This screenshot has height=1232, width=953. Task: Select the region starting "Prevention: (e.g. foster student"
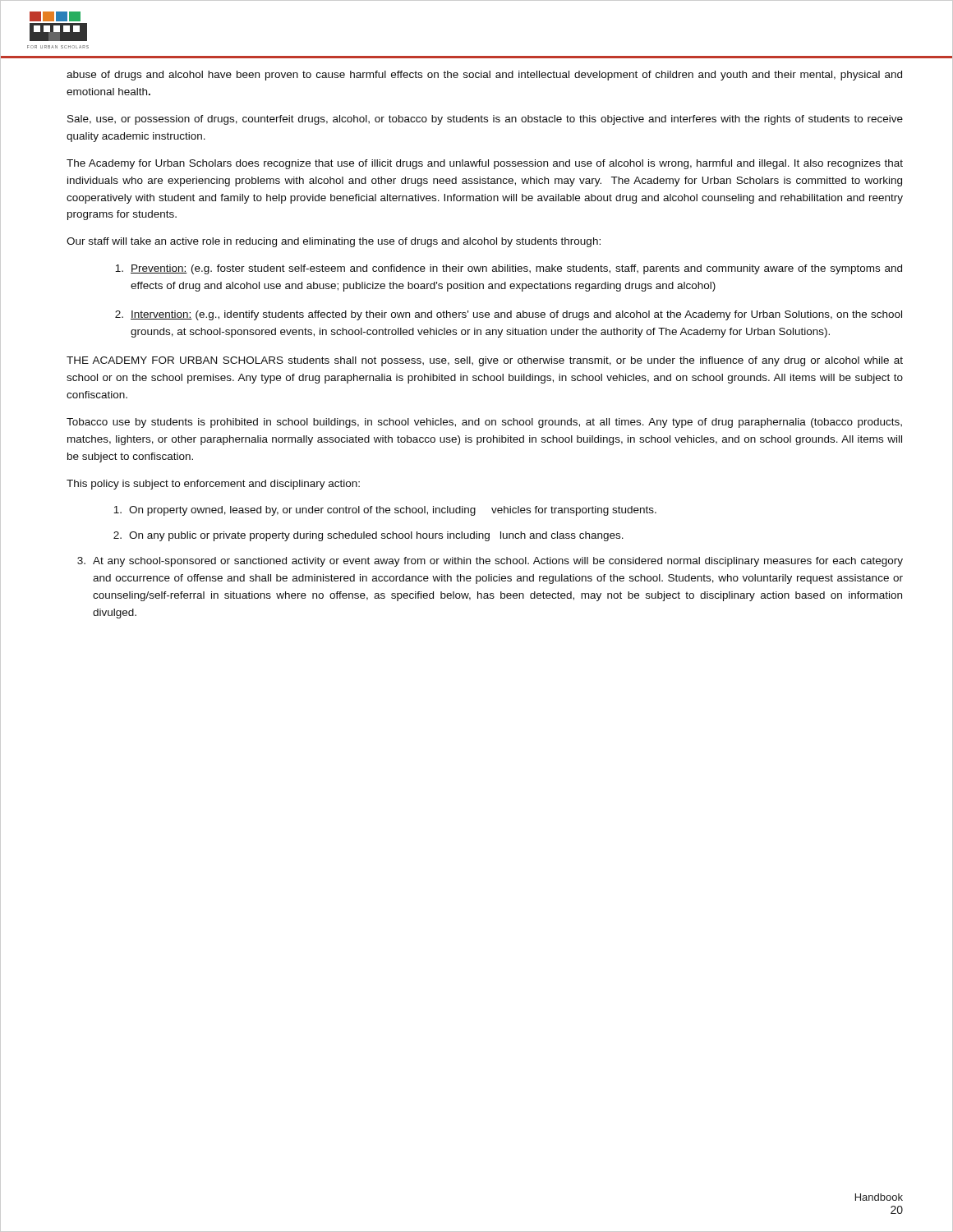[501, 278]
